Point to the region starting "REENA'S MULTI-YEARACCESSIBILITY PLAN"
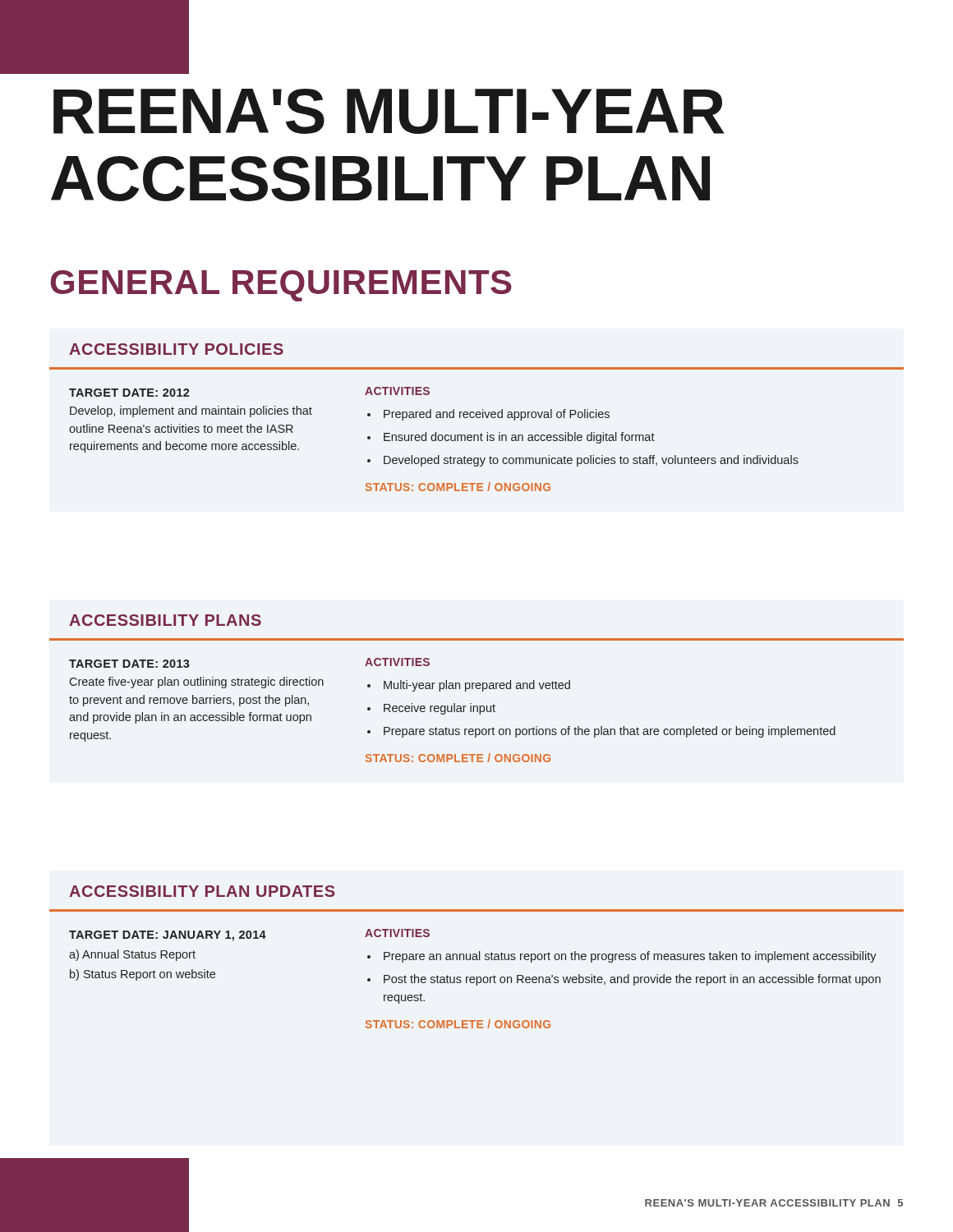The image size is (953, 1232). coord(476,145)
